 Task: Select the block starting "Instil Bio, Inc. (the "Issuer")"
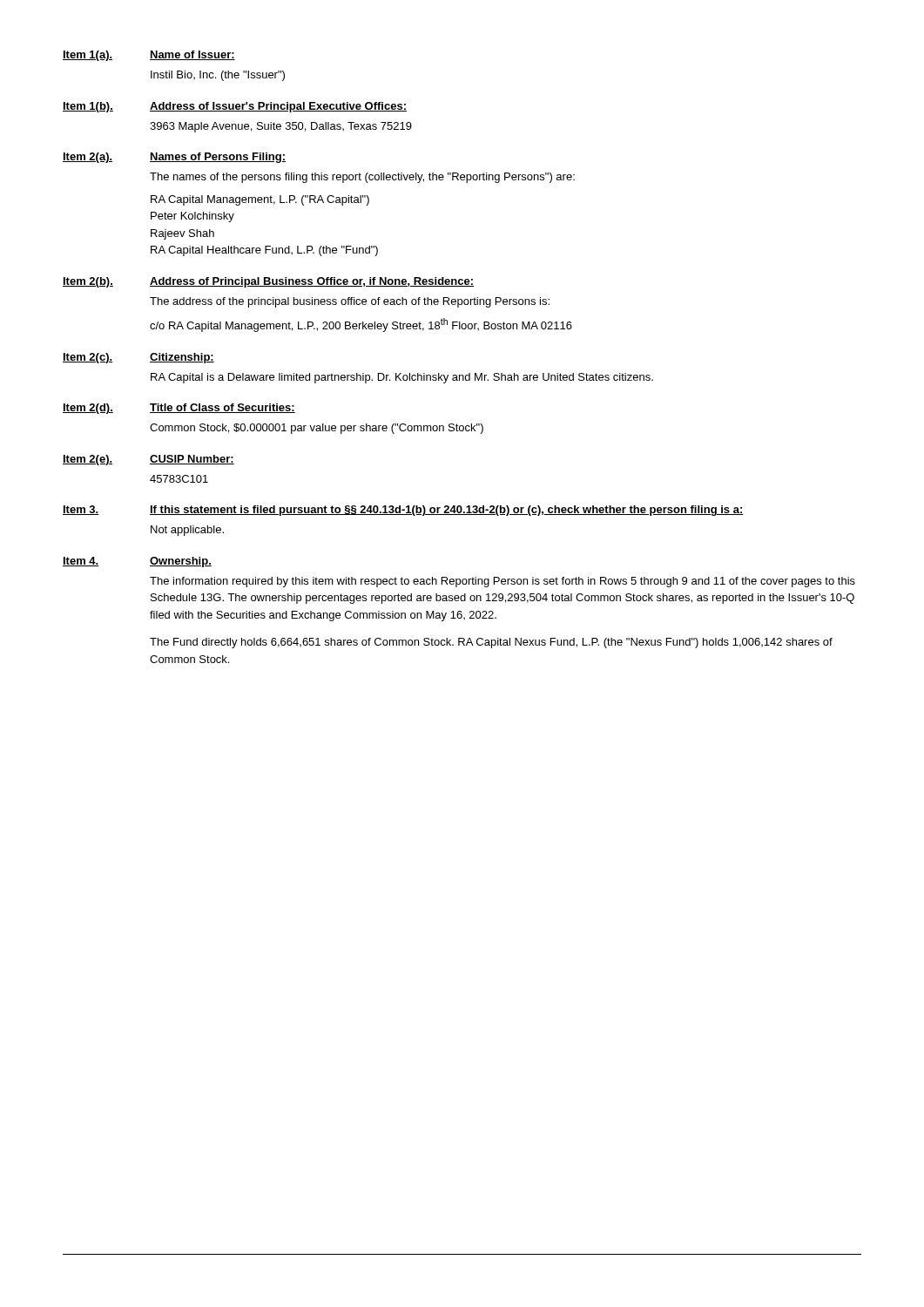tap(218, 74)
